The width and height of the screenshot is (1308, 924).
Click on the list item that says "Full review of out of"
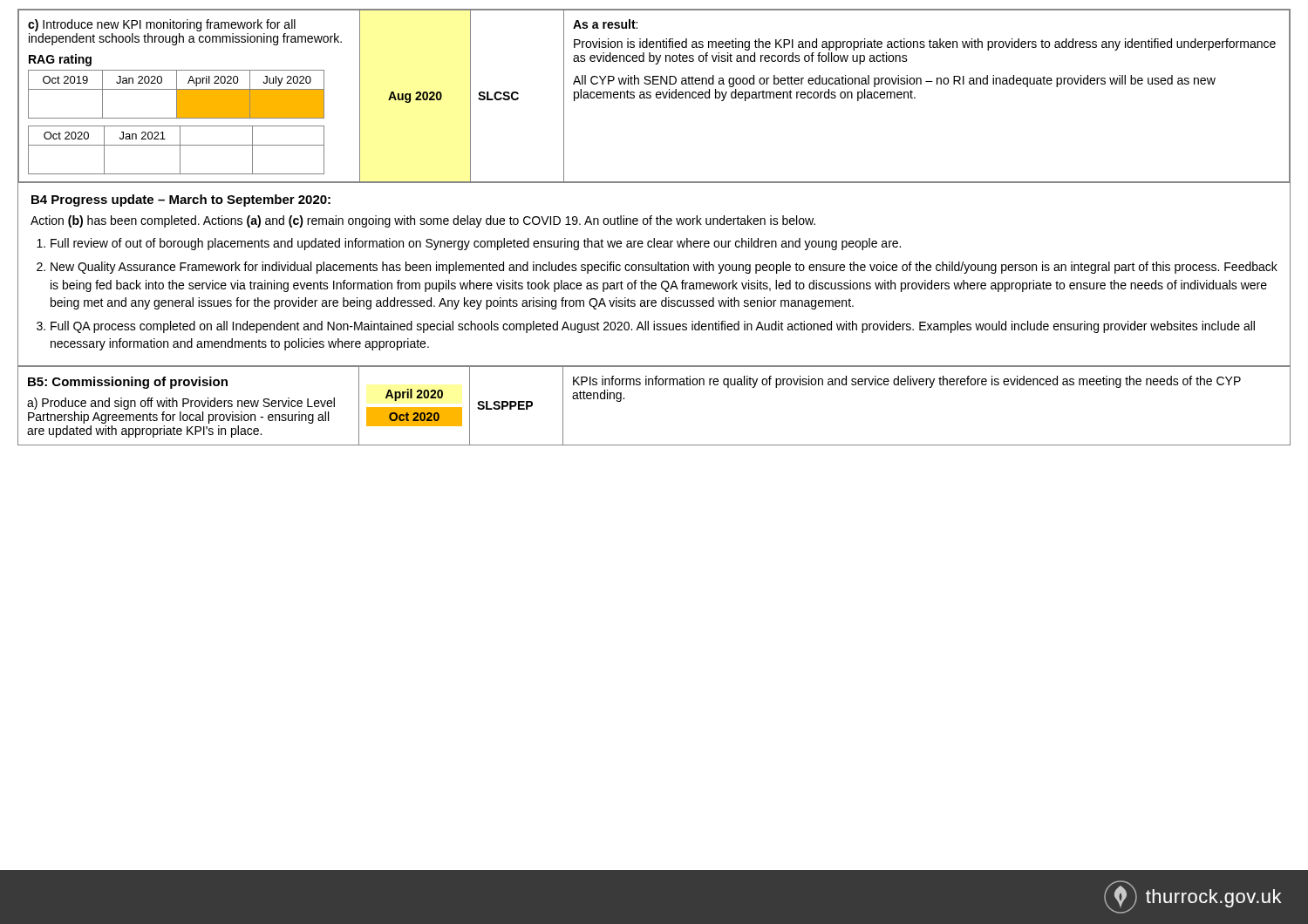(x=476, y=243)
